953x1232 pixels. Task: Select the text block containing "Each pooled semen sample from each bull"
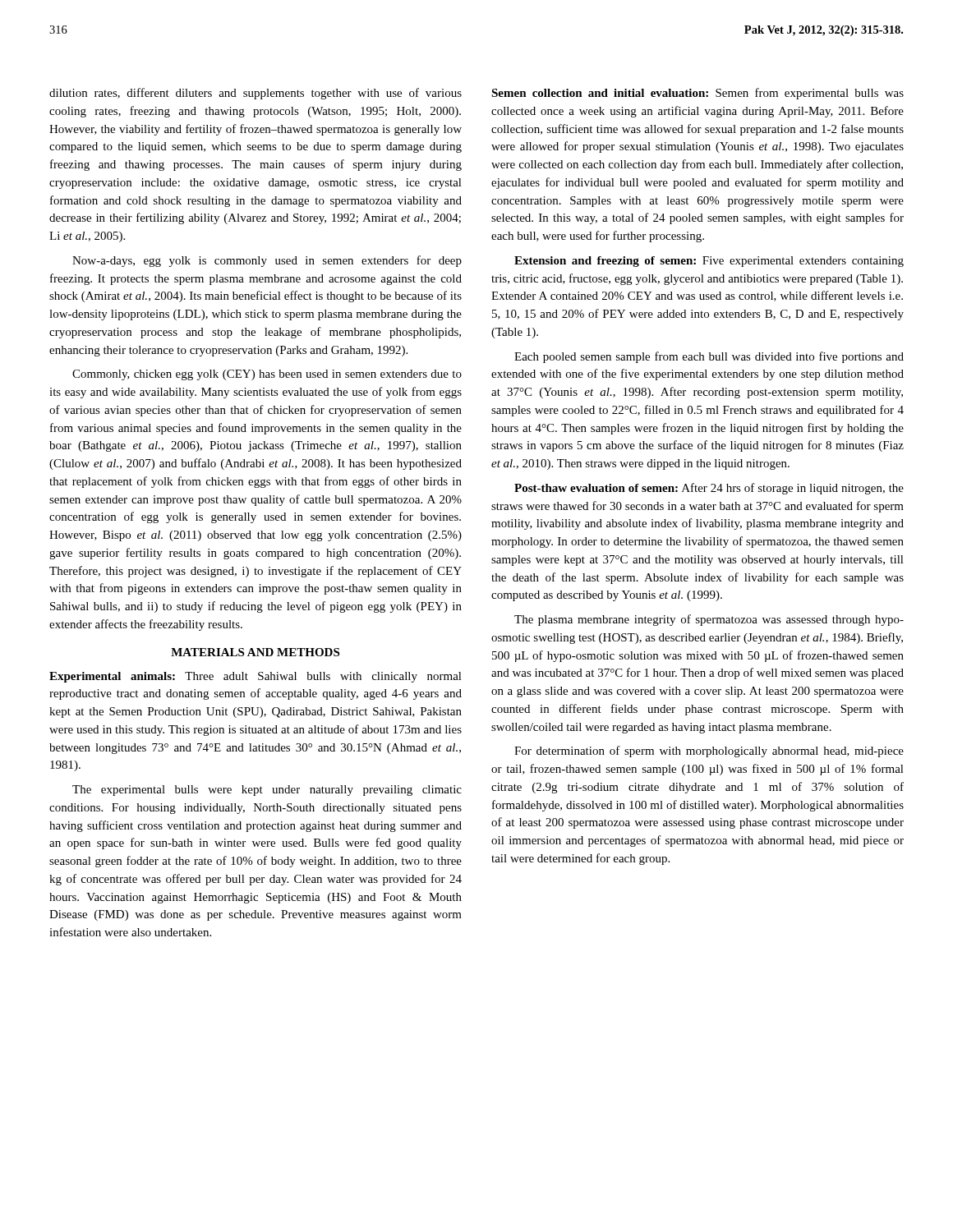coord(698,410)
